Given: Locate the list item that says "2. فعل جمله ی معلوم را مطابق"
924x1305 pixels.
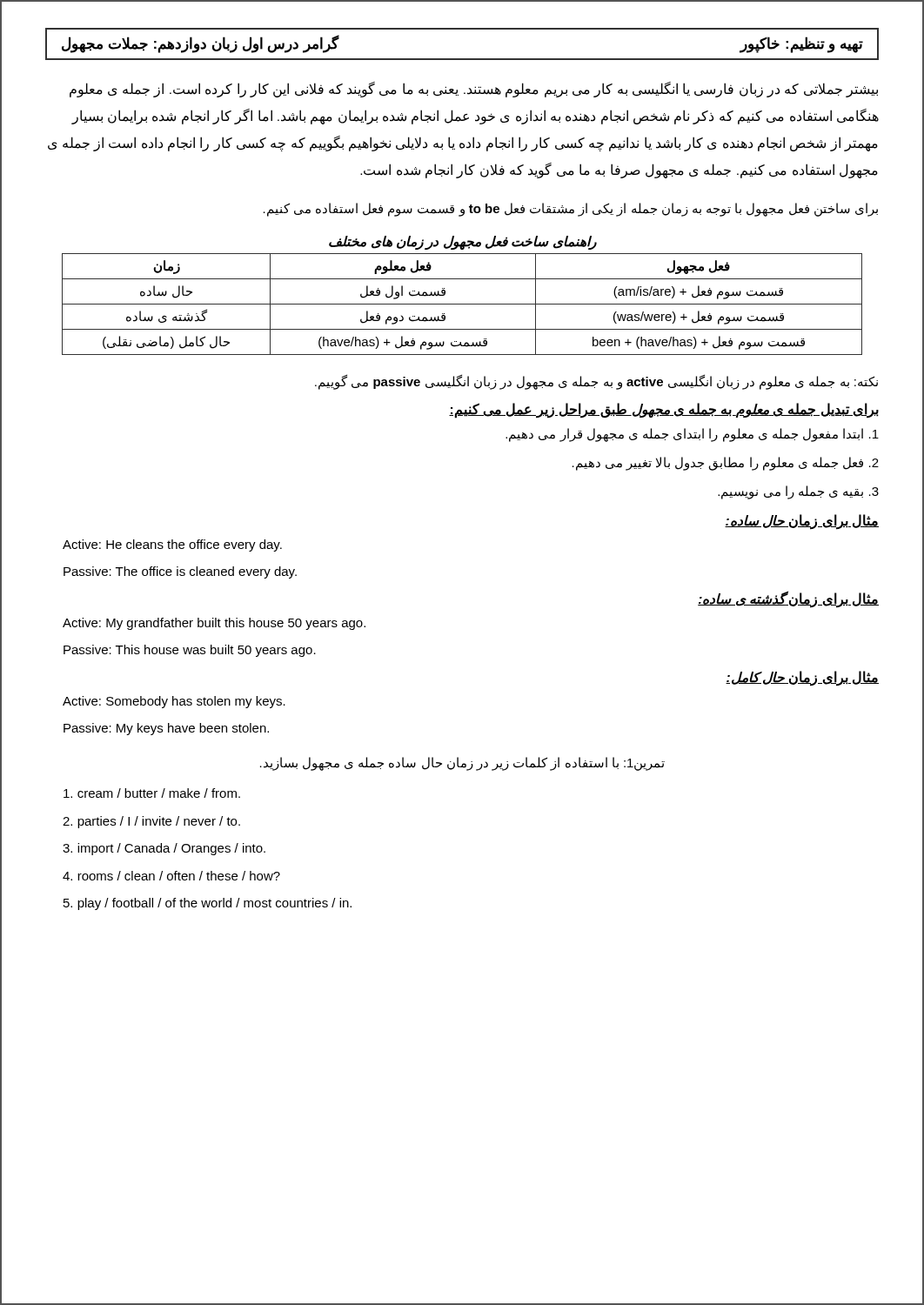Looking at the screenshot, I should (x=725, y=462).
